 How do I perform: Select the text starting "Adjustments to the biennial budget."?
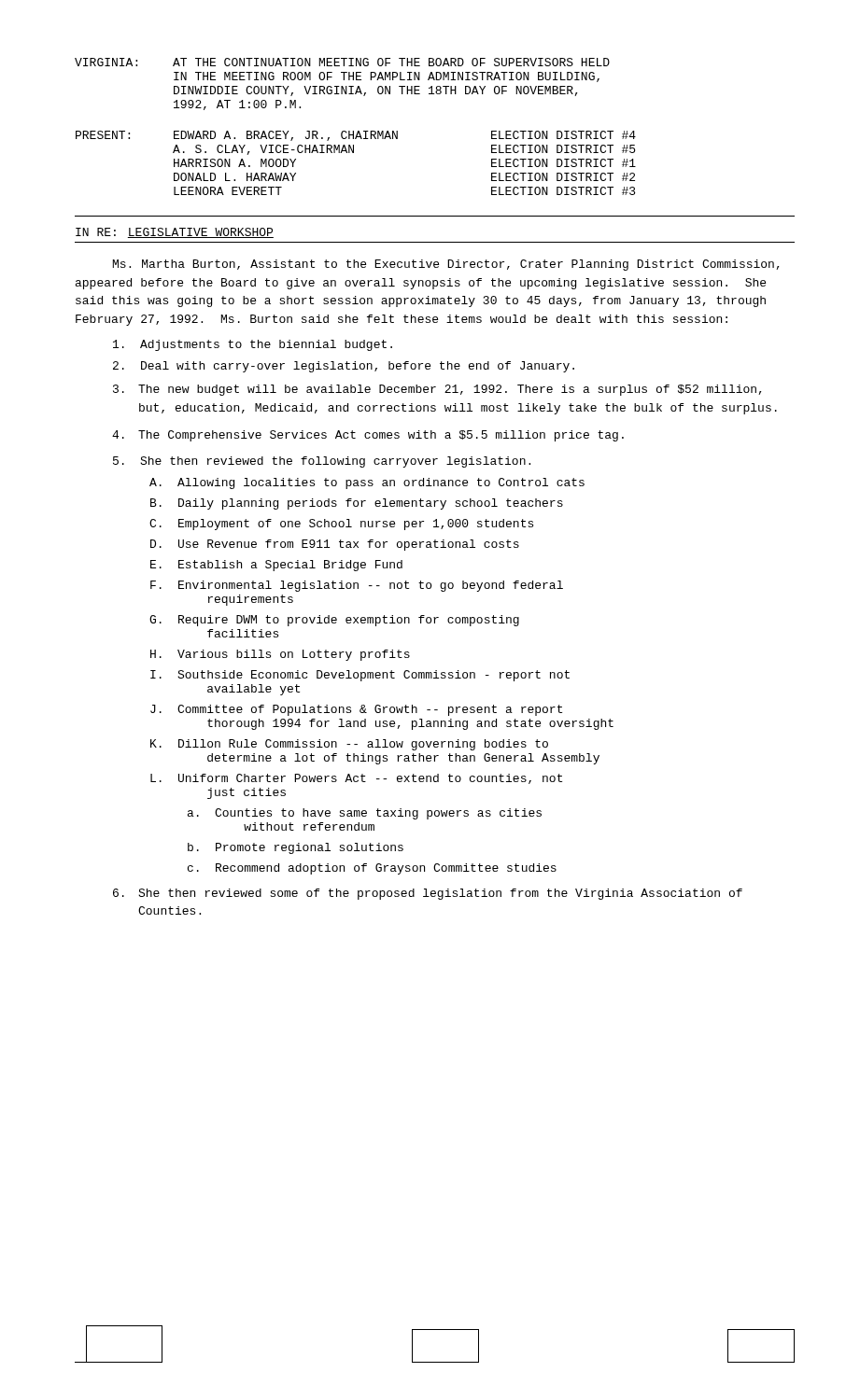coord(253,345)
